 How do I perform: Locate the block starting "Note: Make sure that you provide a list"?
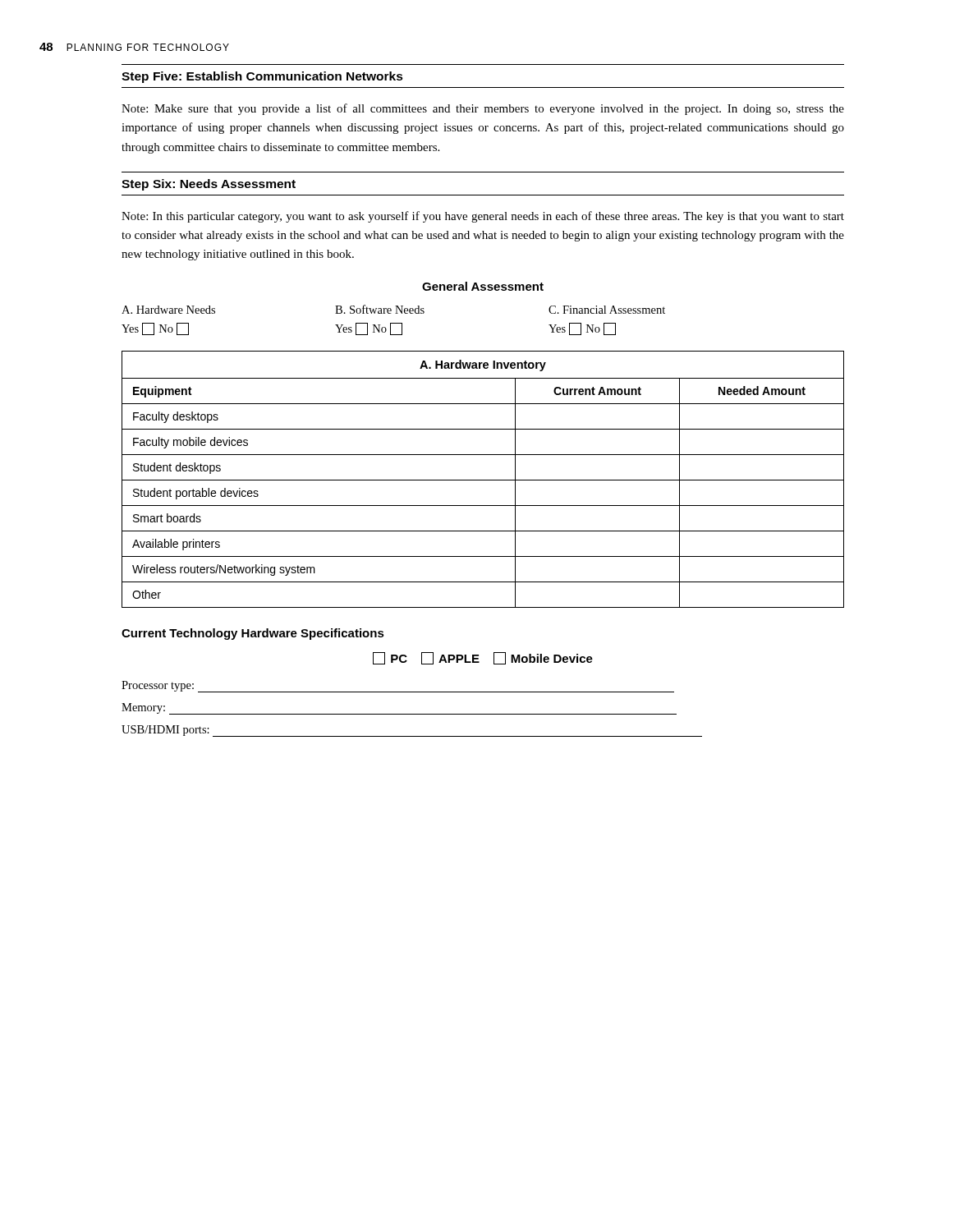(x=483, y=128)
